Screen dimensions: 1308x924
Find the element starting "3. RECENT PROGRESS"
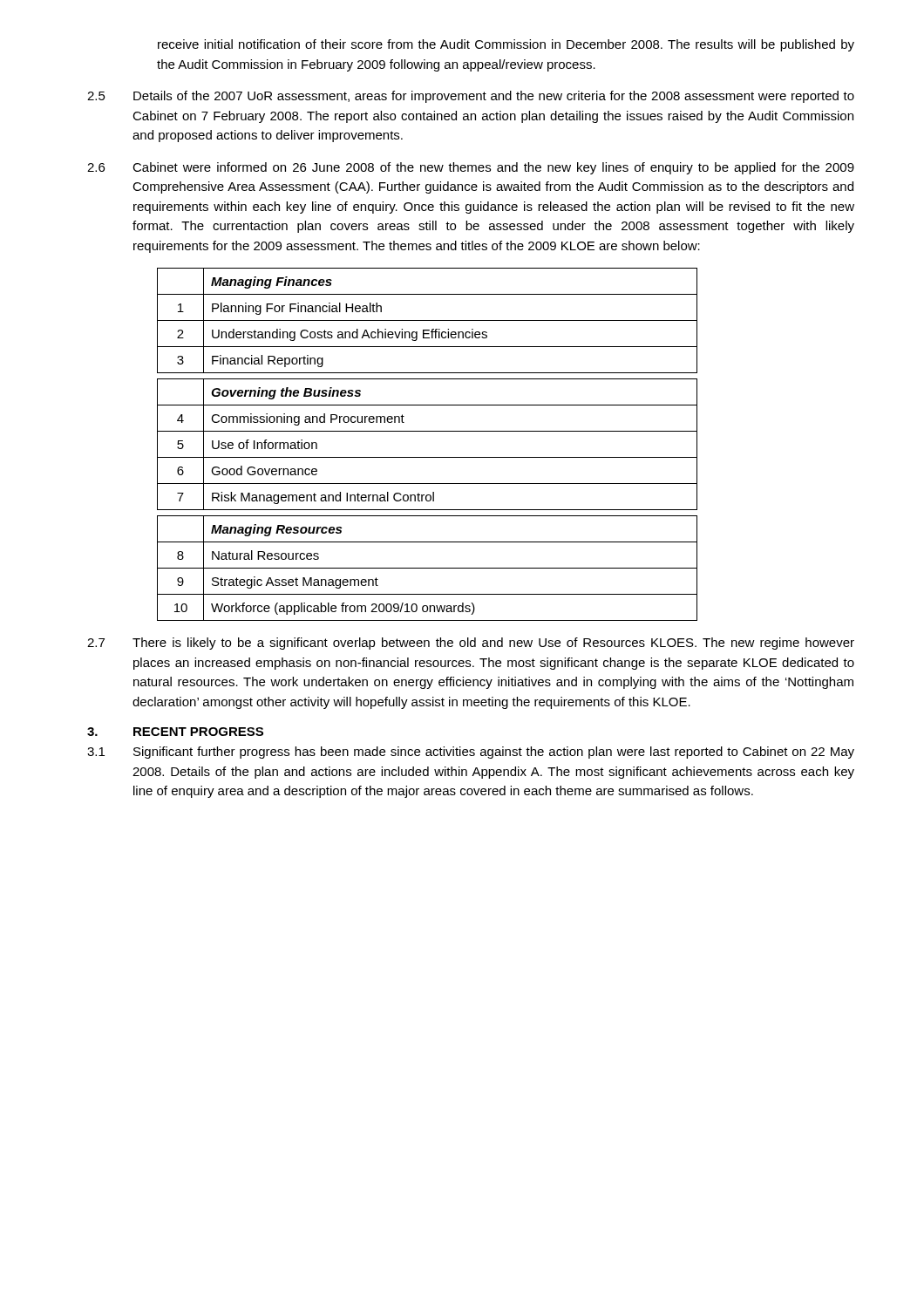176,731
